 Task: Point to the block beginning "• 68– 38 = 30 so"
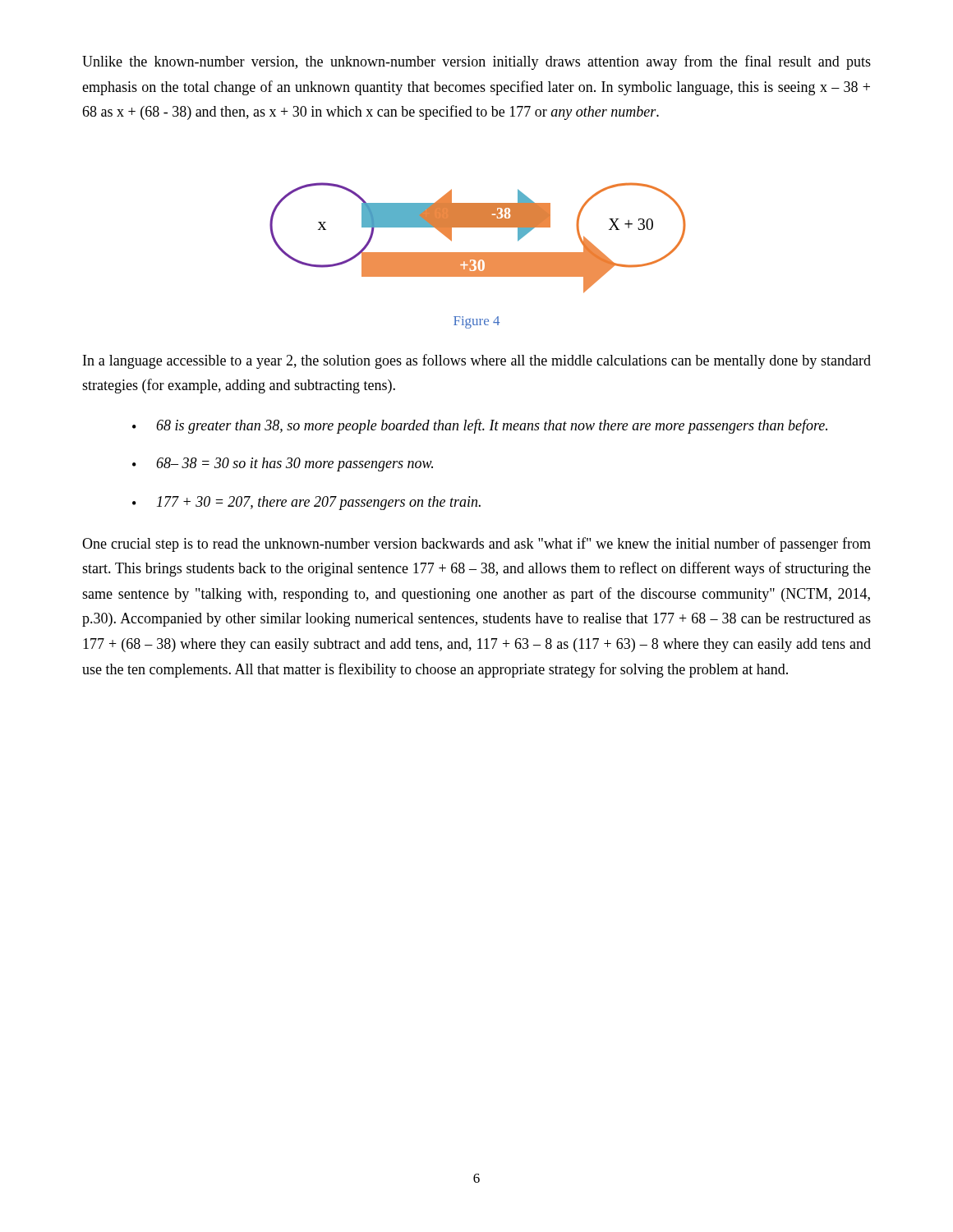tap(283, 465)
